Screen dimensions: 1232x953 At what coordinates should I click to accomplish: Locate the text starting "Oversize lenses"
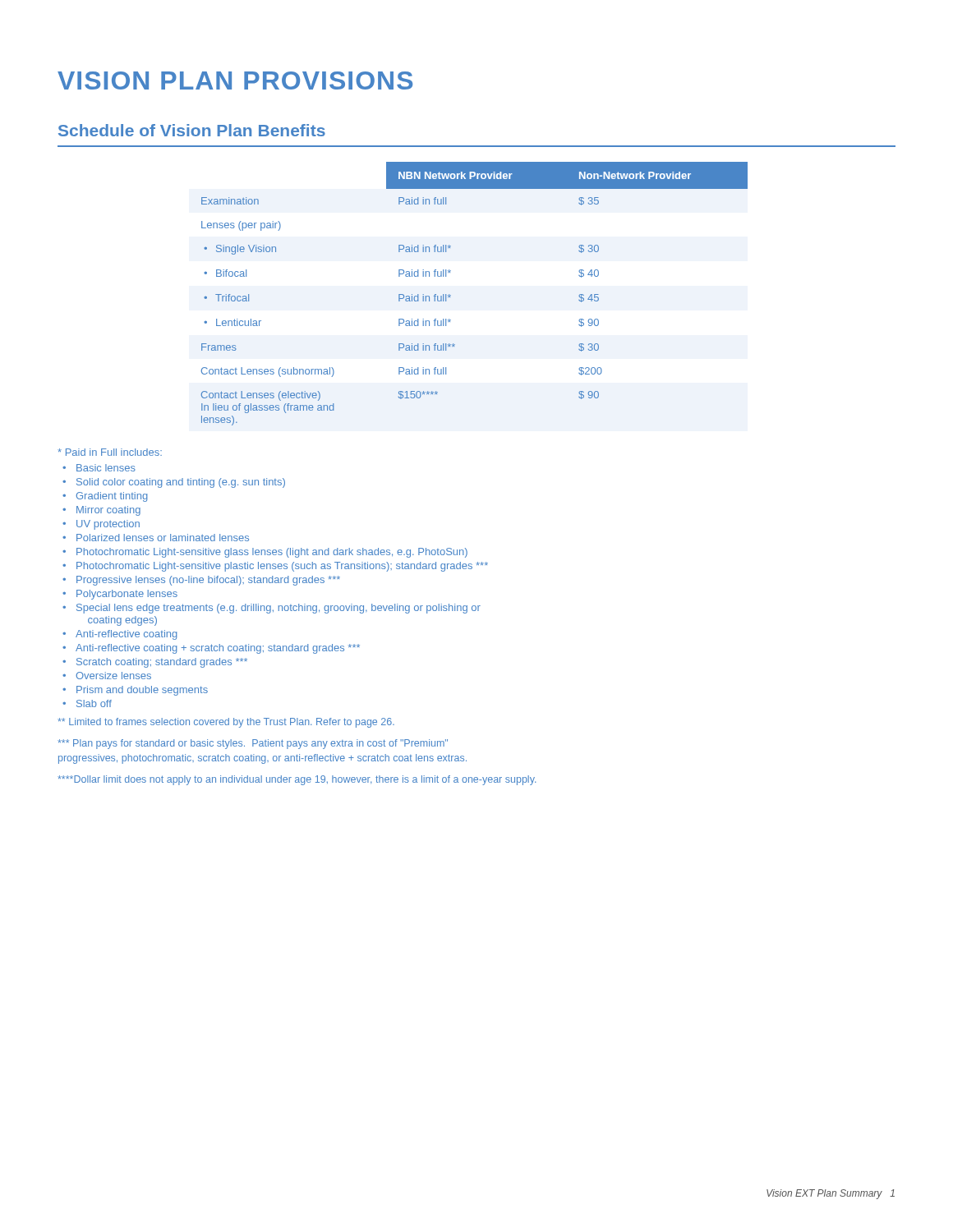coord(114,676)
